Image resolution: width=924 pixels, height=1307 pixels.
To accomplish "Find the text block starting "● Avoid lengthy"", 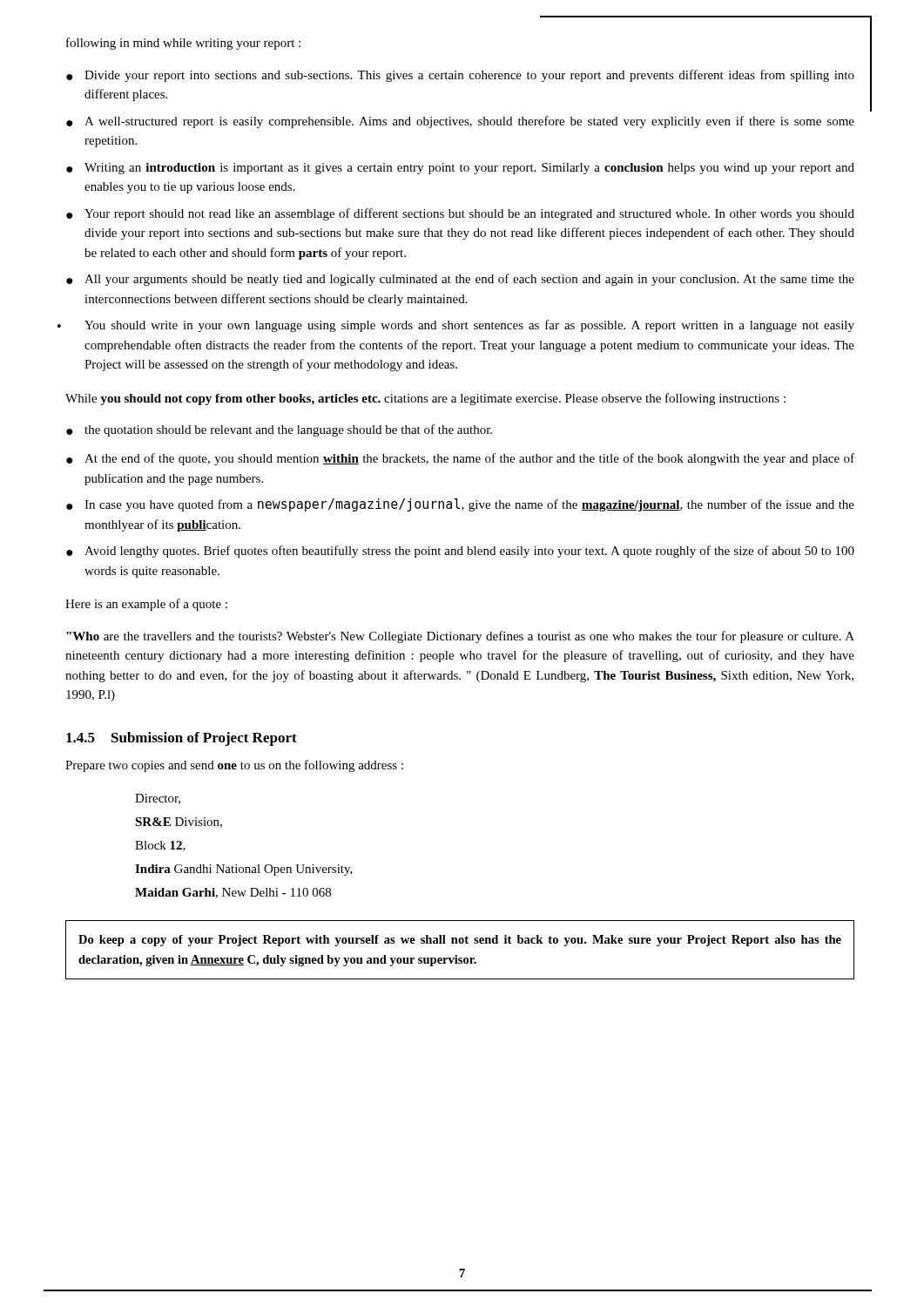I will tap(460, 561).
